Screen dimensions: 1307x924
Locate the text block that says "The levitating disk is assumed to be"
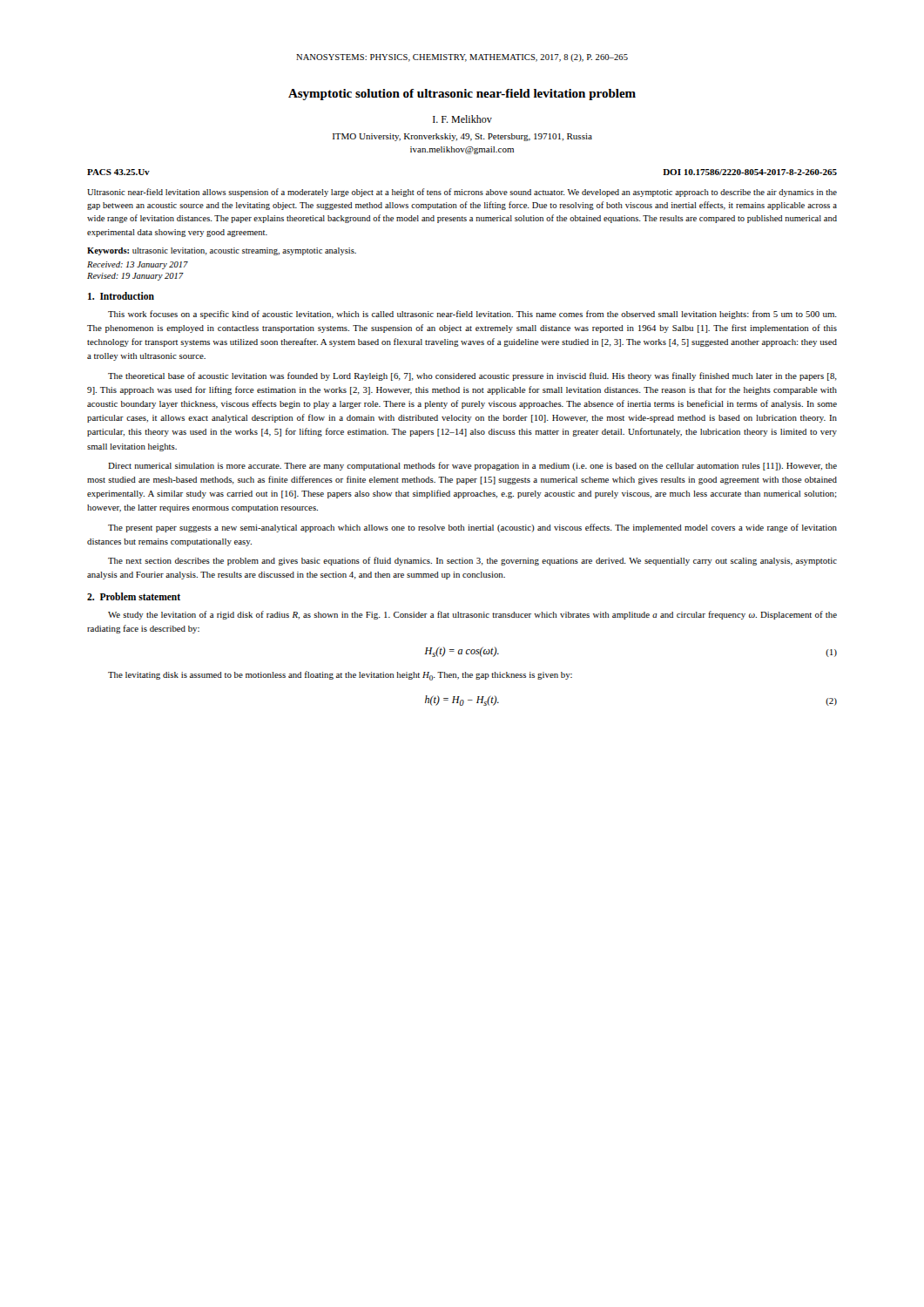coord(340,676)
